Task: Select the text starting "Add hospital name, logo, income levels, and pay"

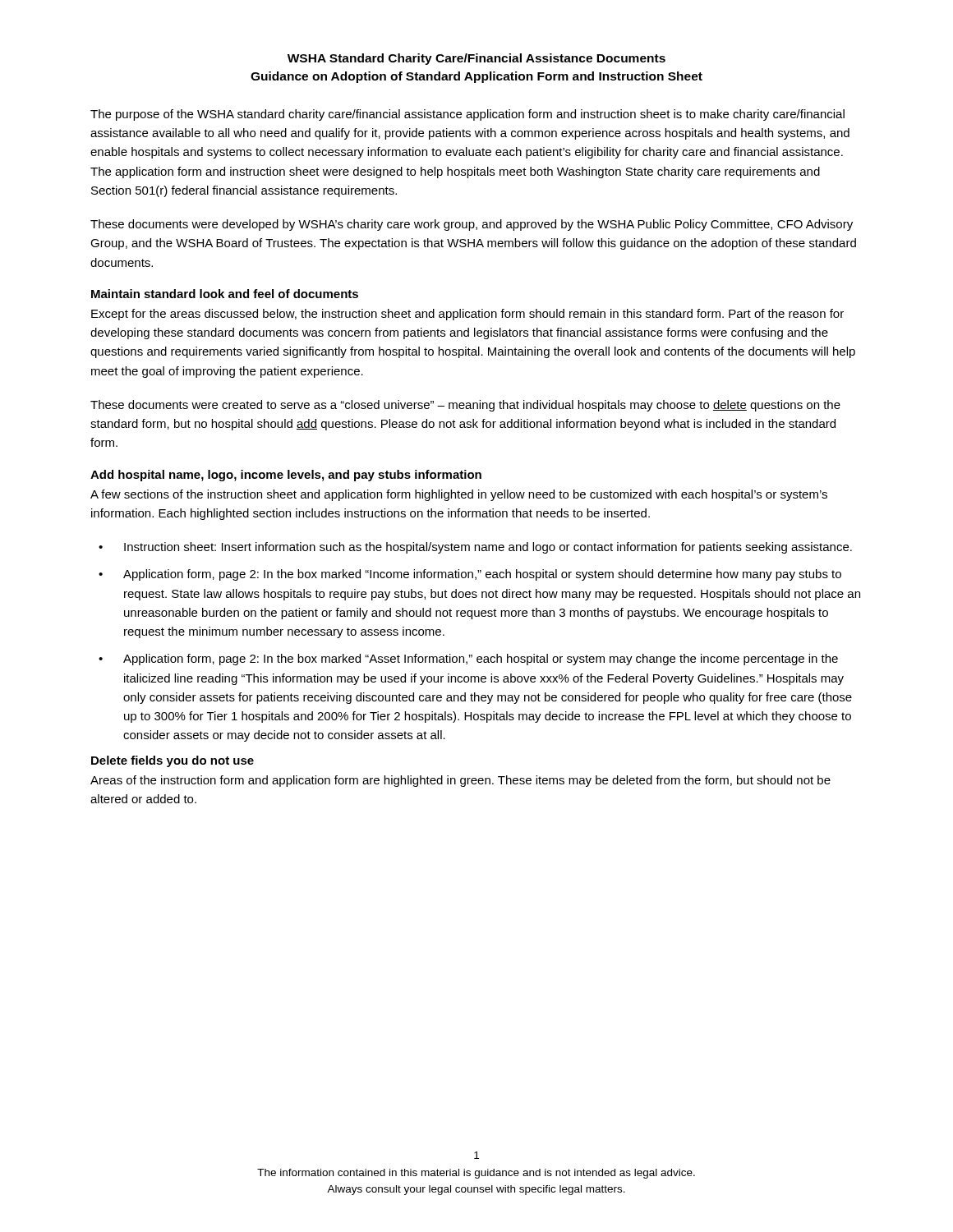Action: [x=286, y=474]
